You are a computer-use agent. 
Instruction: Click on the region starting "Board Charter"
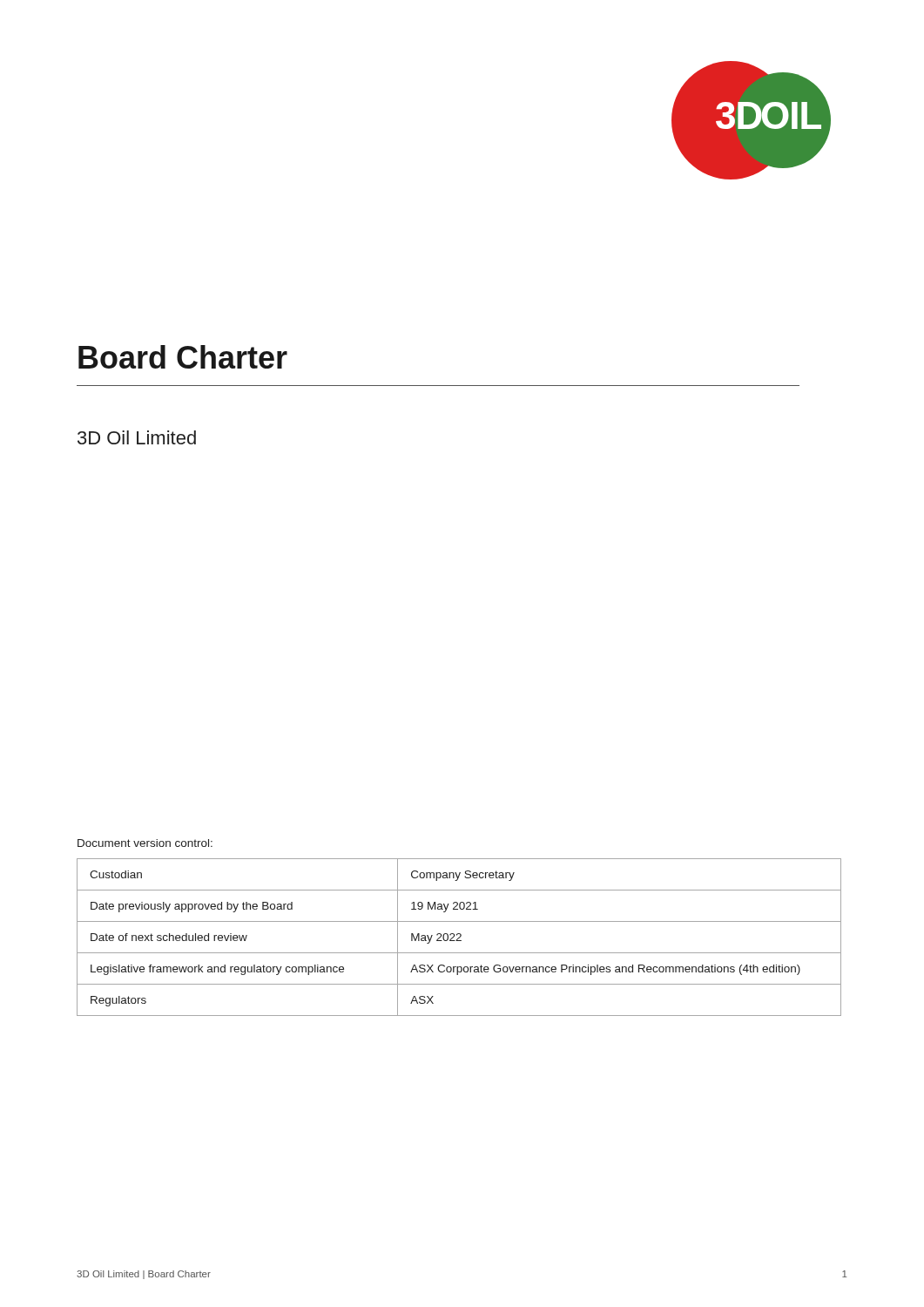pyautogui.click(x=183, y=357)
